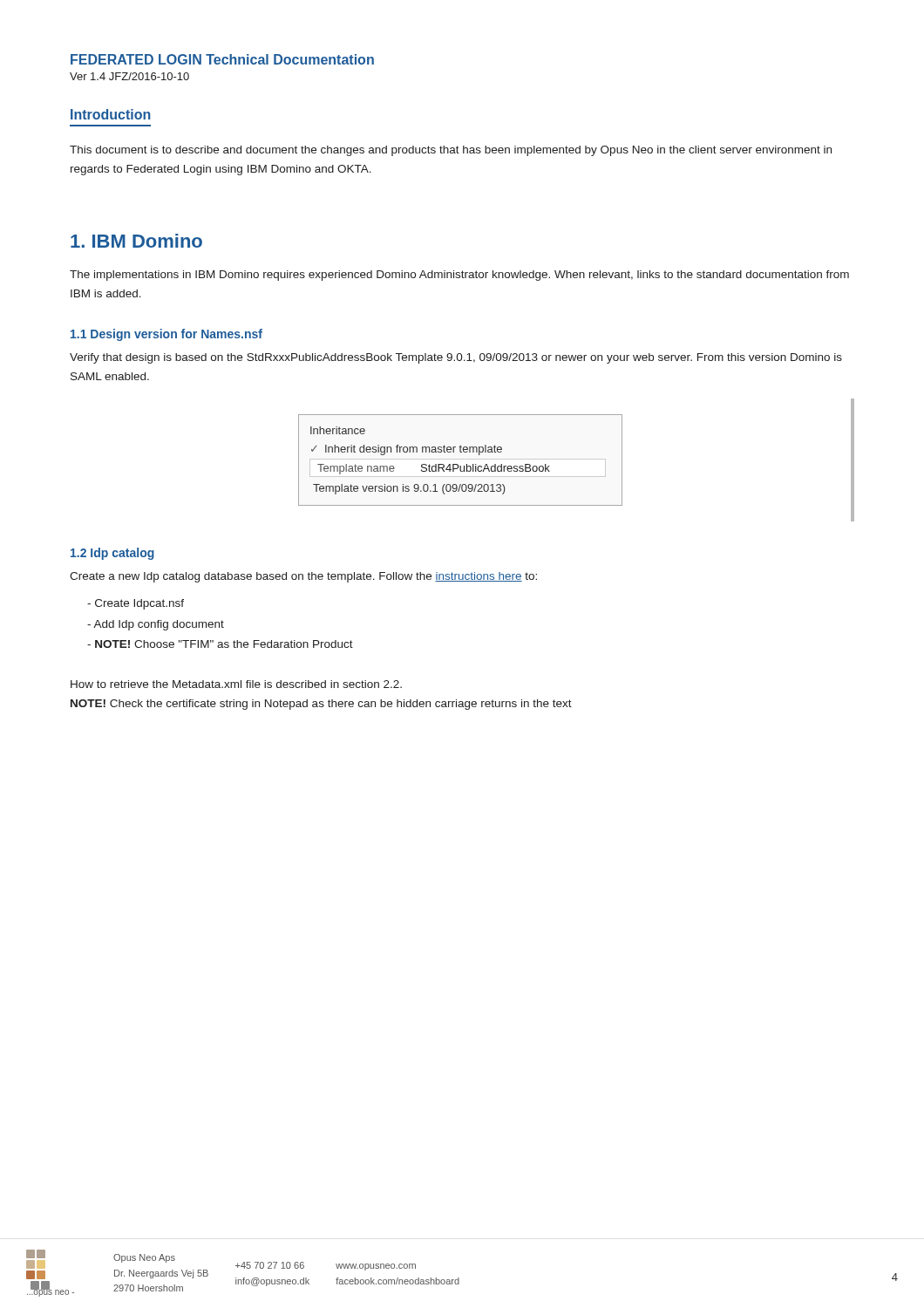The width and height of the screenshot is (924, 1308).
Task: Locate the screenshot
Action: (462, 460)
